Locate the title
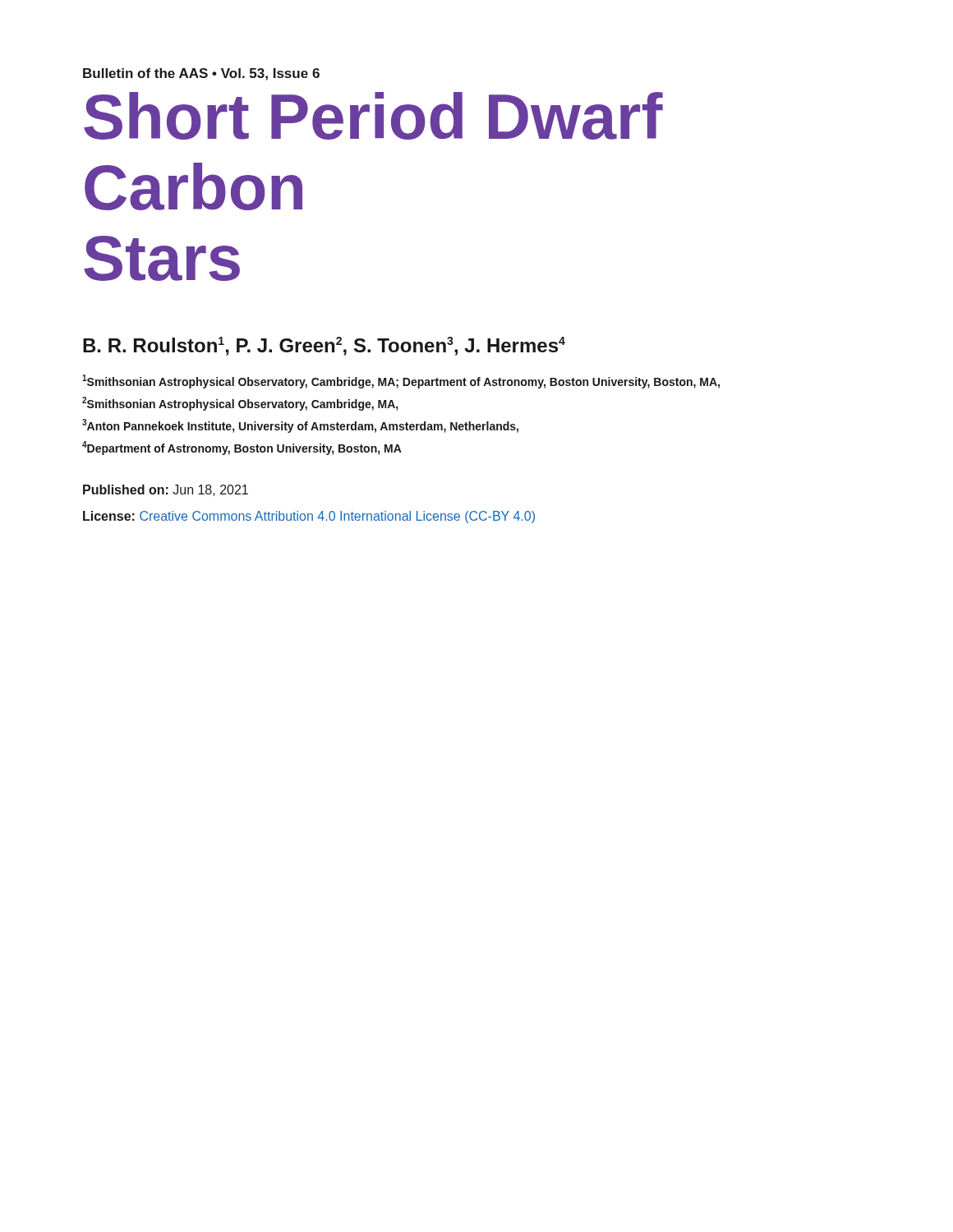953x1232 pixels. 476,188
